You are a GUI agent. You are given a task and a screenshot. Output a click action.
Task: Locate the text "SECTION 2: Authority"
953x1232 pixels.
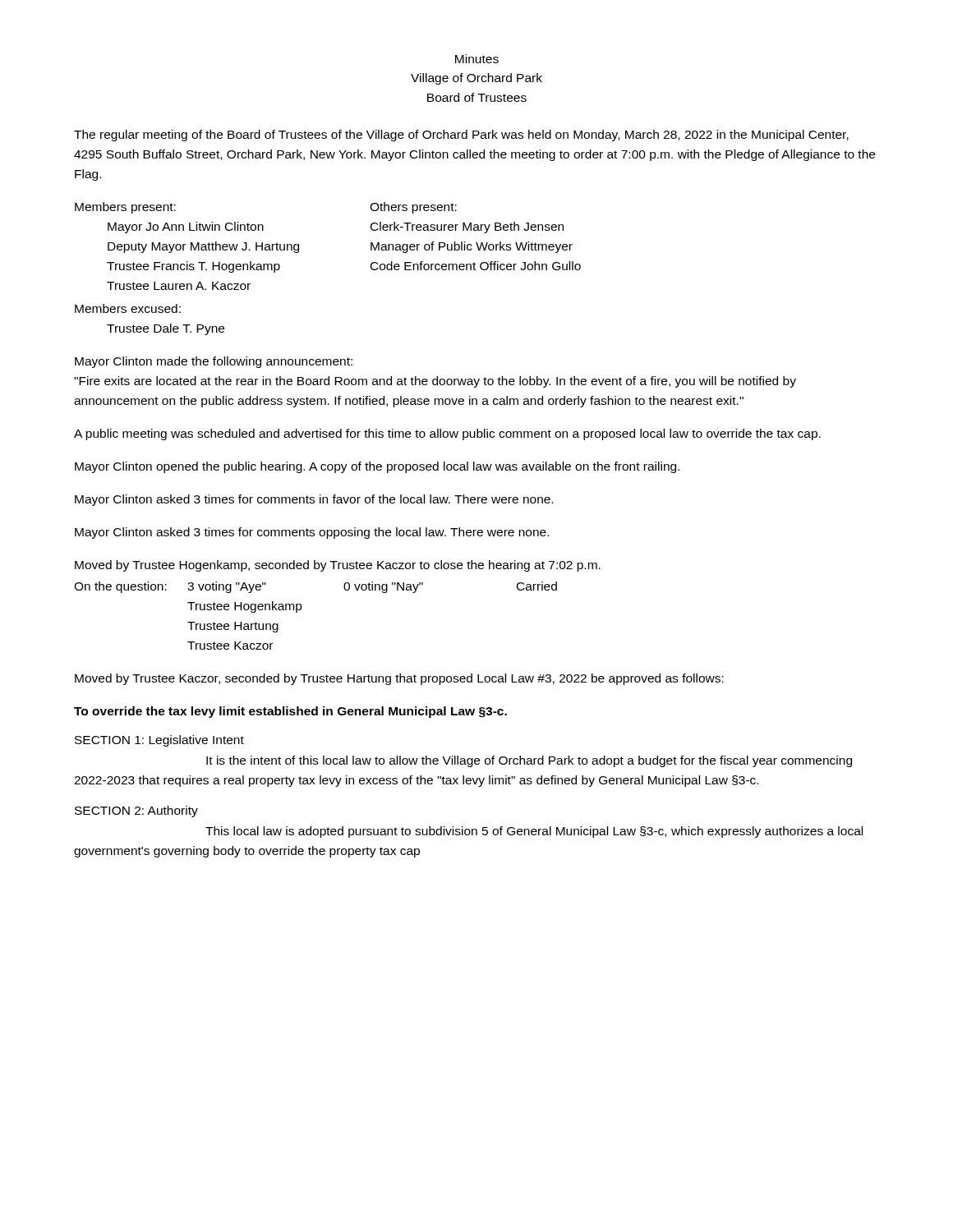pyautogui.click(x=136, y=810)
